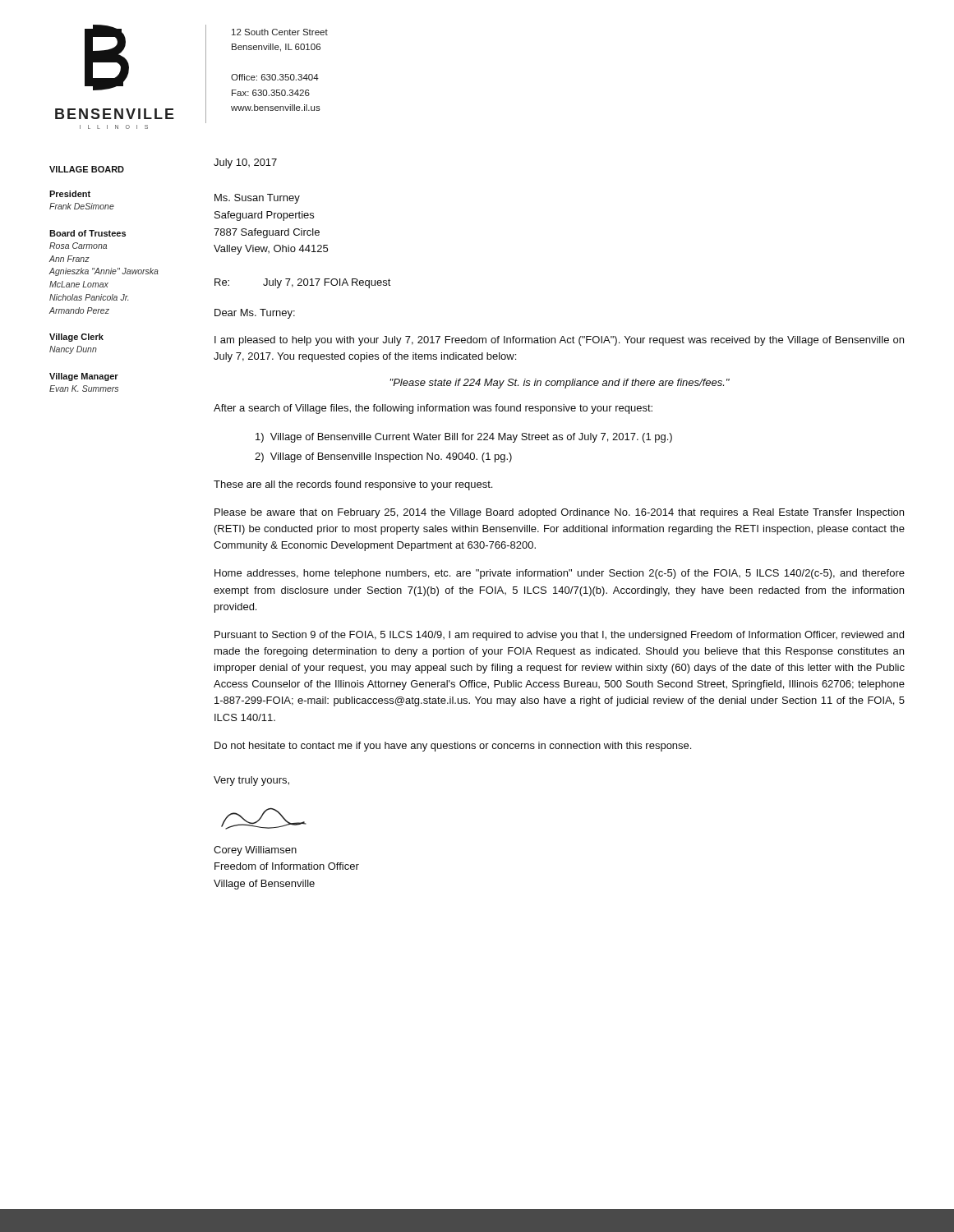Where is the passage that starts "Do not hesitate"?
The height and width of the screenshot is (1232, 954).
coord(453,745)
